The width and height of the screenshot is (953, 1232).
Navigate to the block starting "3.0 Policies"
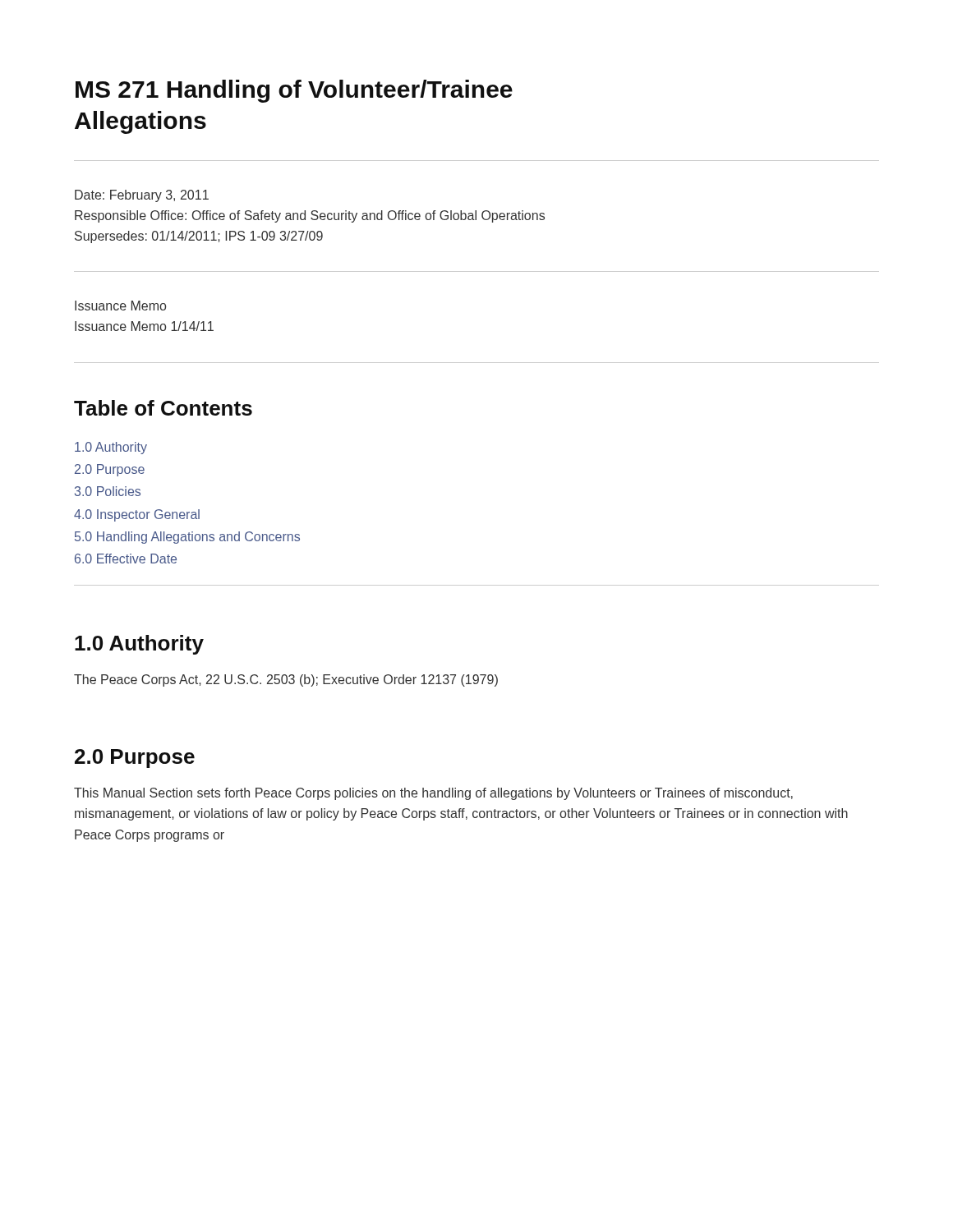108,492
